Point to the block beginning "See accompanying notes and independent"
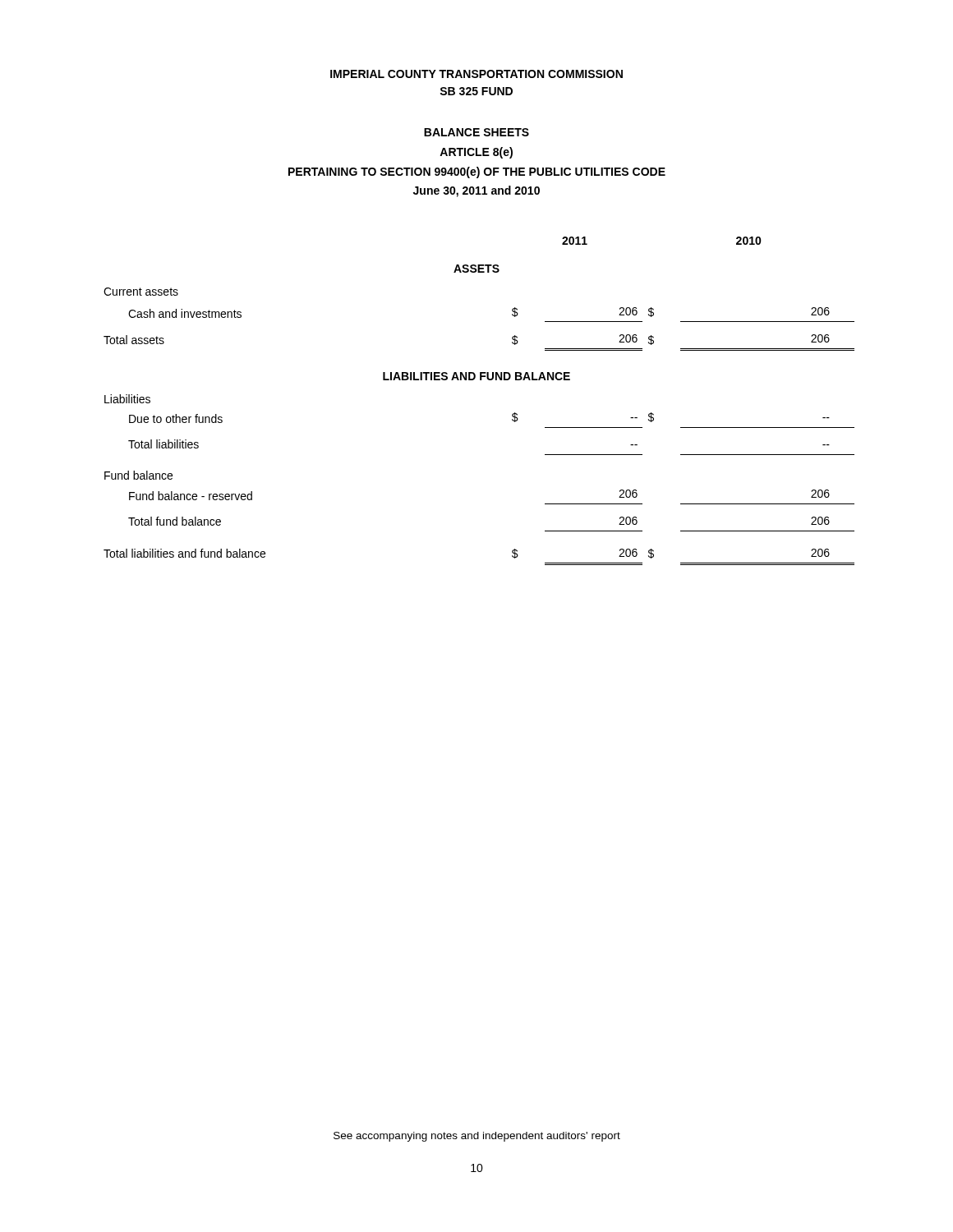 (476, 1136)
